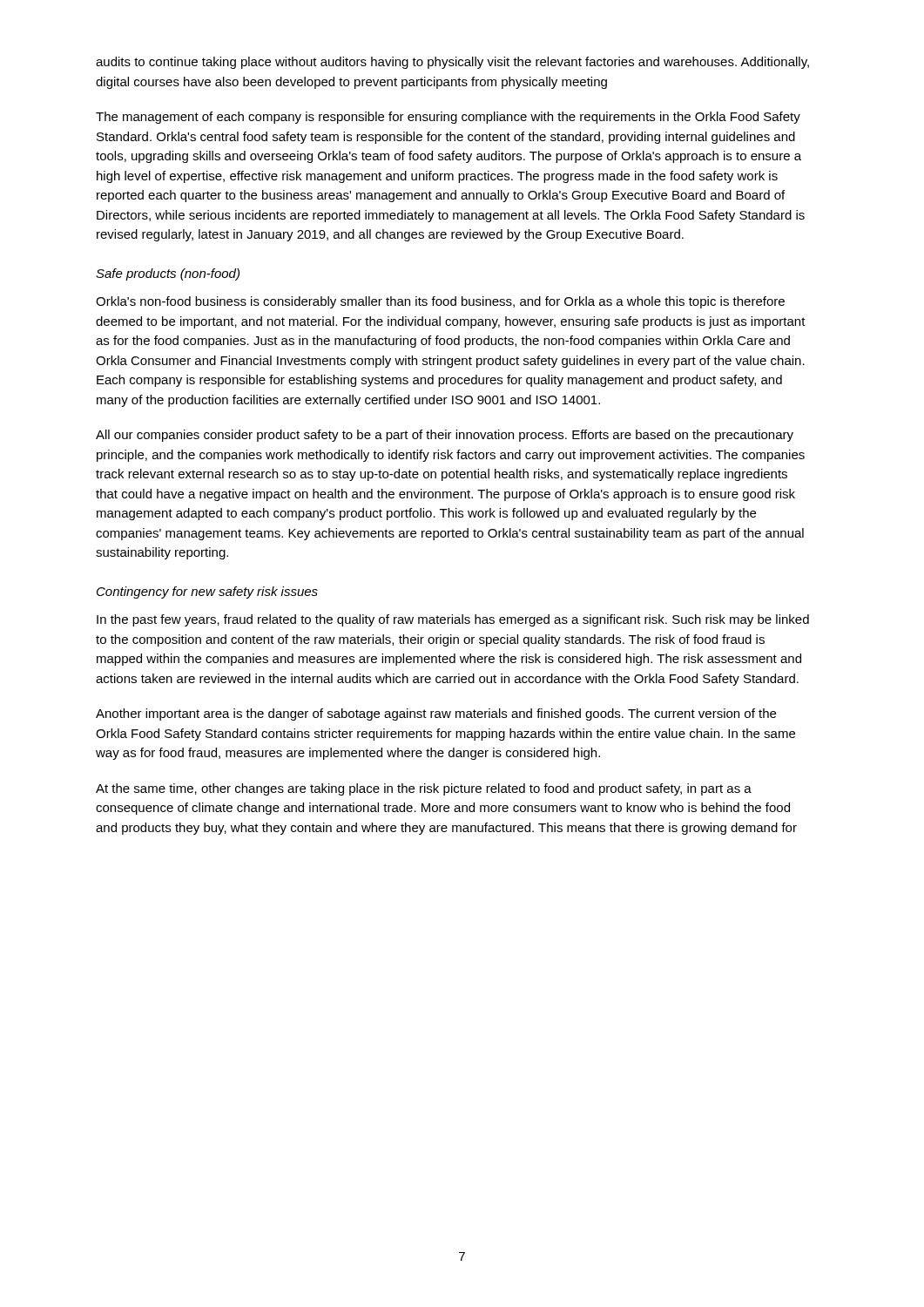Click on the text block starting "All our companies"
924x1307 pixels.
pyautogui.click(x=450, y=493)
